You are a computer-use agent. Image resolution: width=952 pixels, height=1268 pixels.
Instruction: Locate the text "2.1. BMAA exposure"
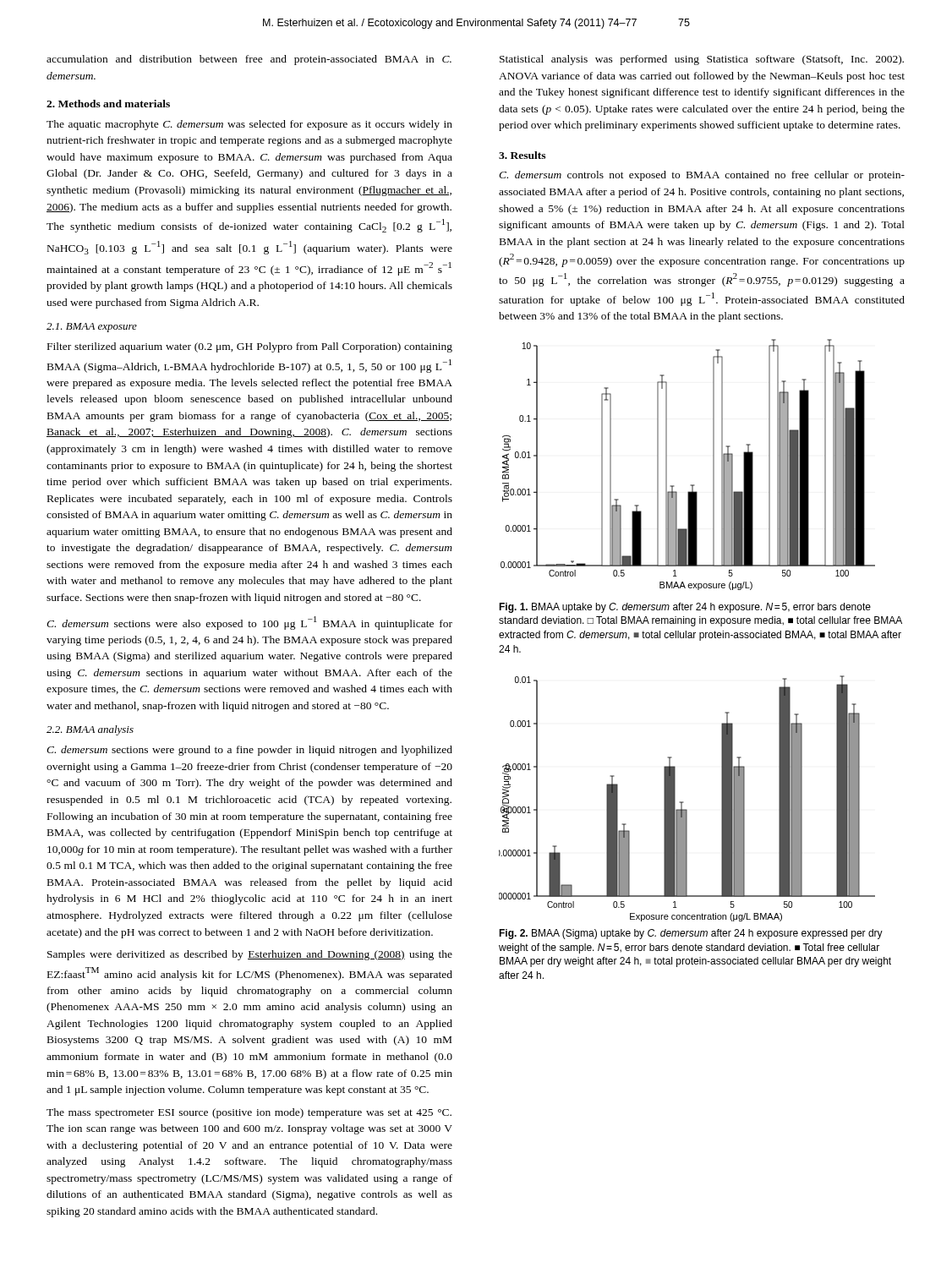[92, 326]
